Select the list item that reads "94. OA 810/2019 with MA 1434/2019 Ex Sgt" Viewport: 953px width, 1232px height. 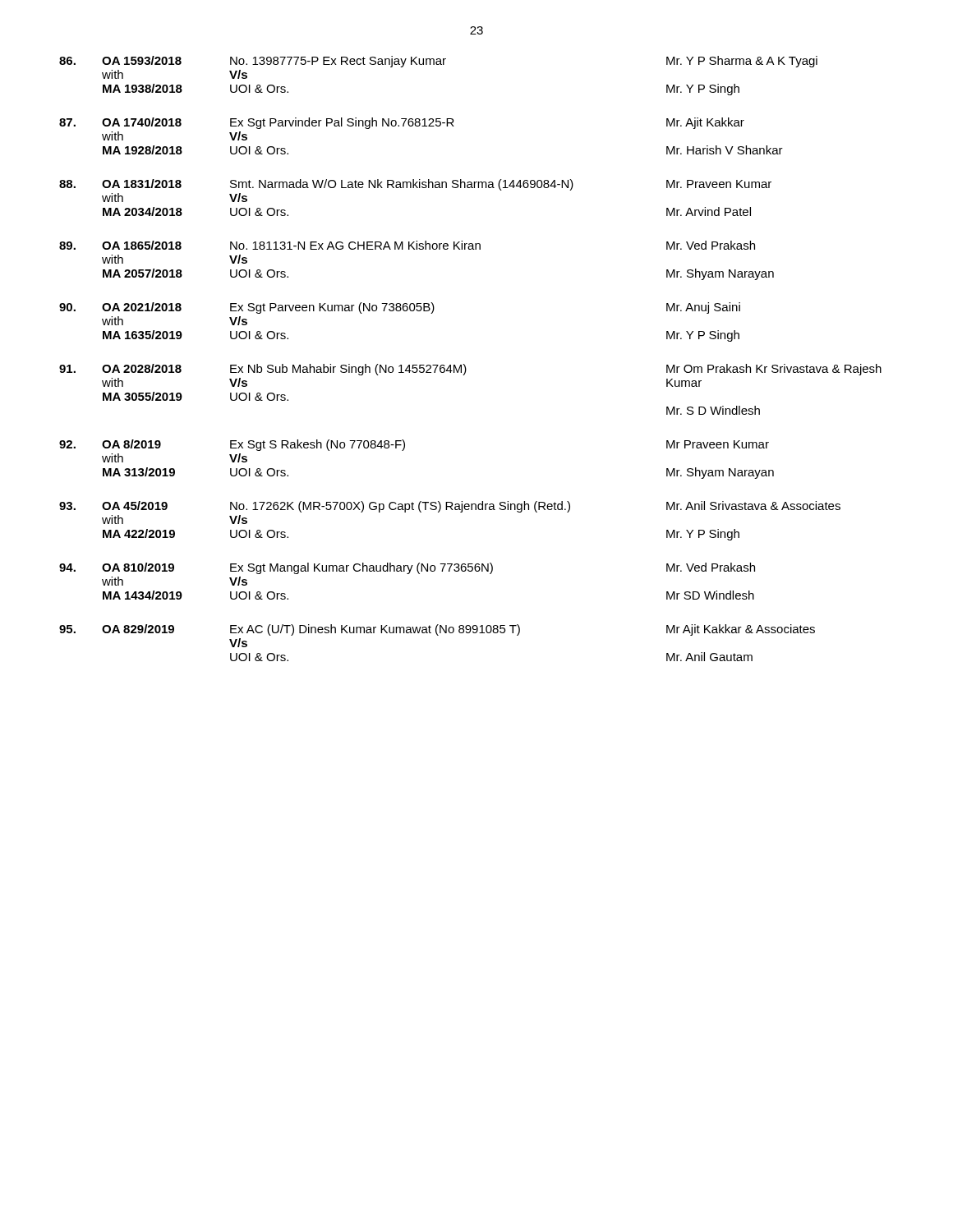pos(481,580)
